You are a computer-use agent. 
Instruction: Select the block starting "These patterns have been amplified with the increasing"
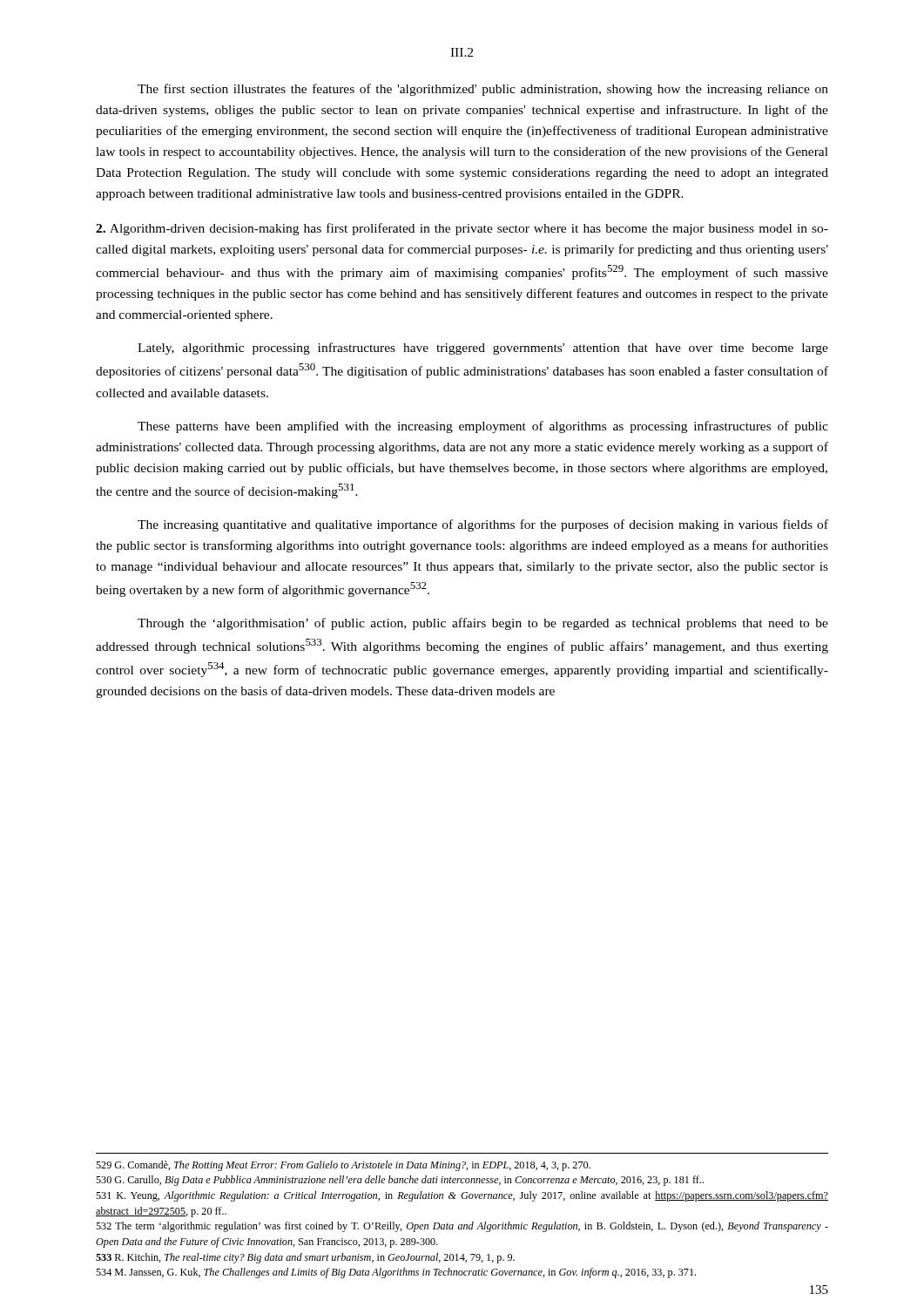[x=462, y=458]
